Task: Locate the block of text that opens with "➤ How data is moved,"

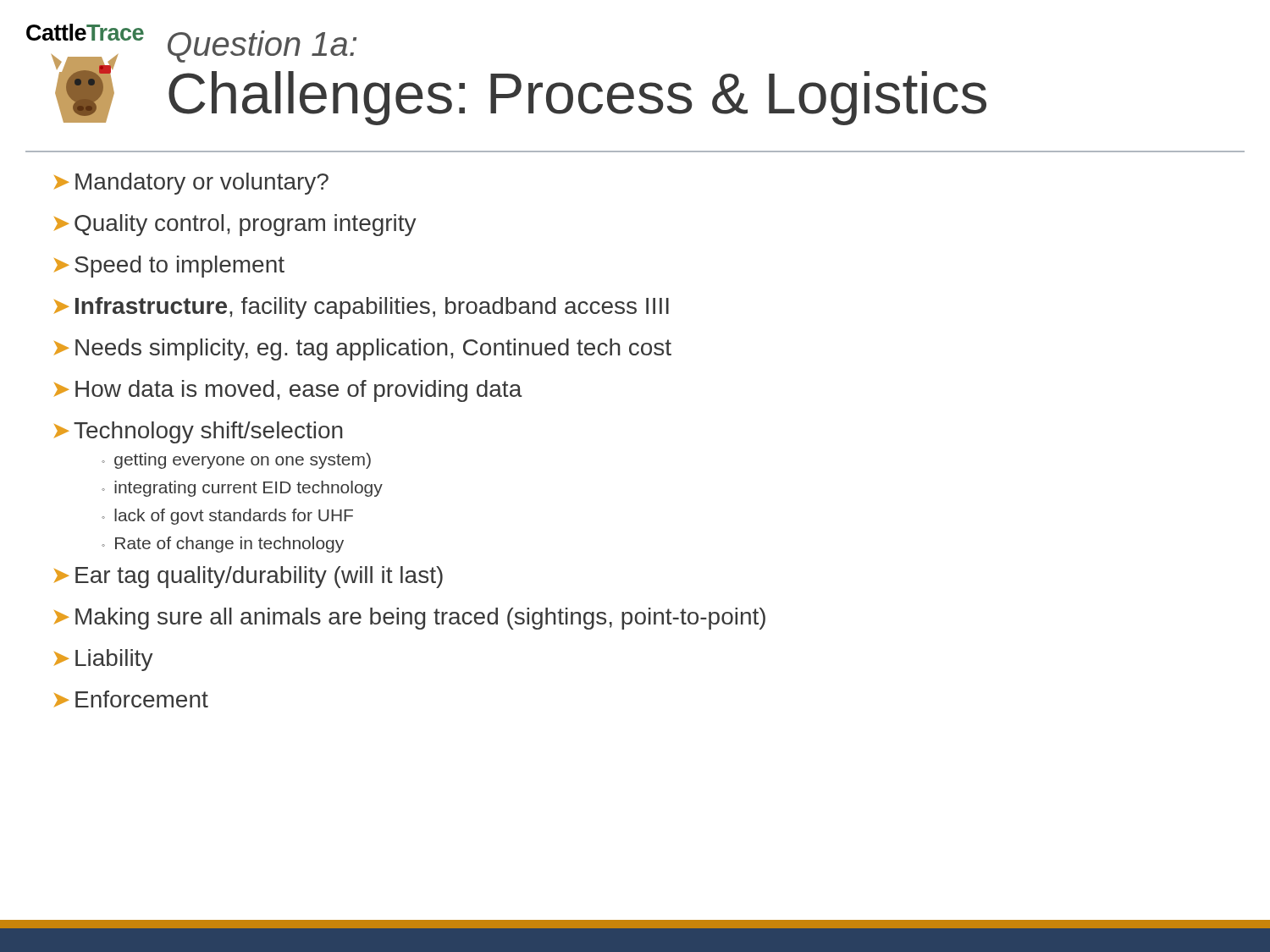Action: (286, 389)
